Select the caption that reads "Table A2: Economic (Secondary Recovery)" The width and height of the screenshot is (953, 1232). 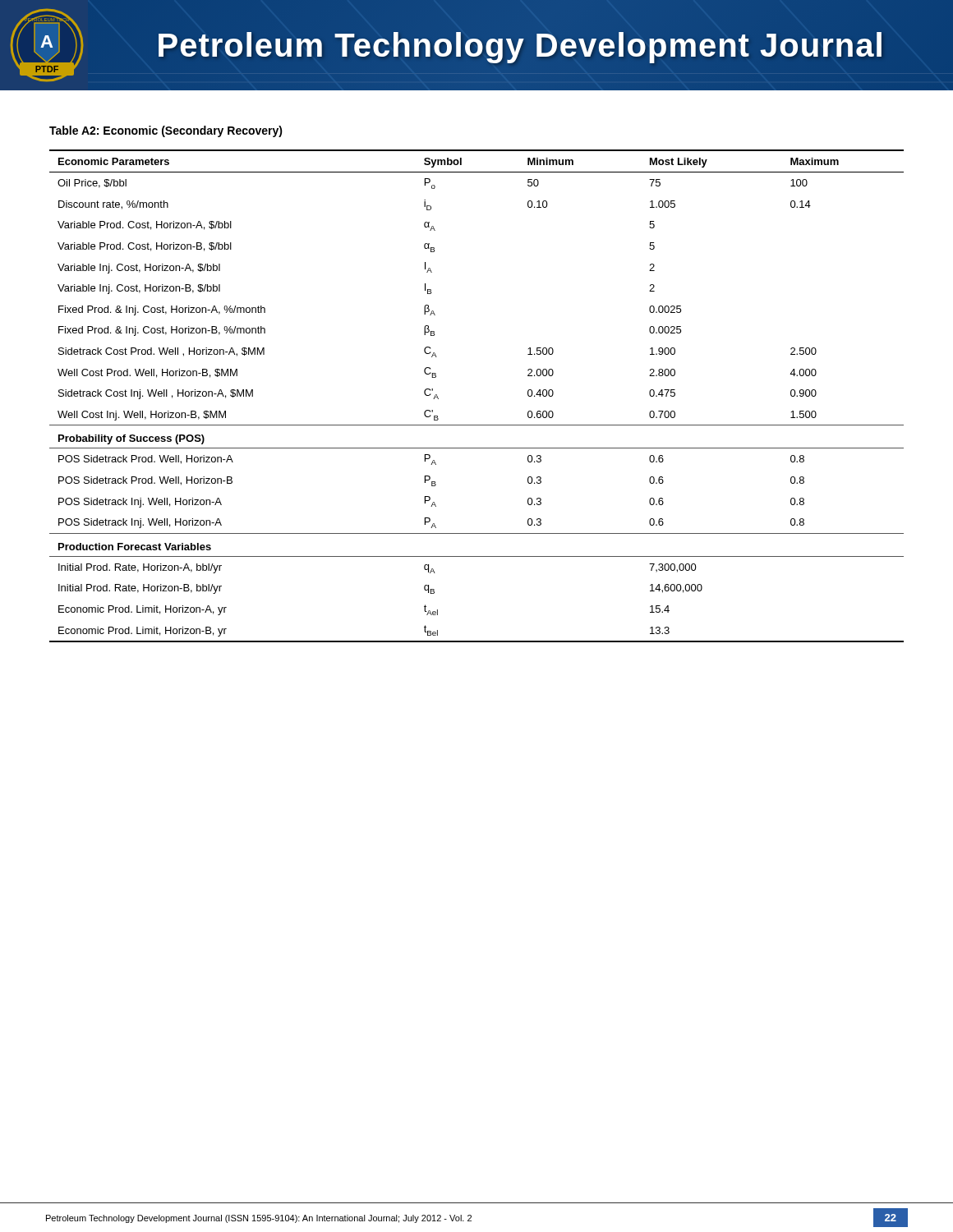point(166,131)
